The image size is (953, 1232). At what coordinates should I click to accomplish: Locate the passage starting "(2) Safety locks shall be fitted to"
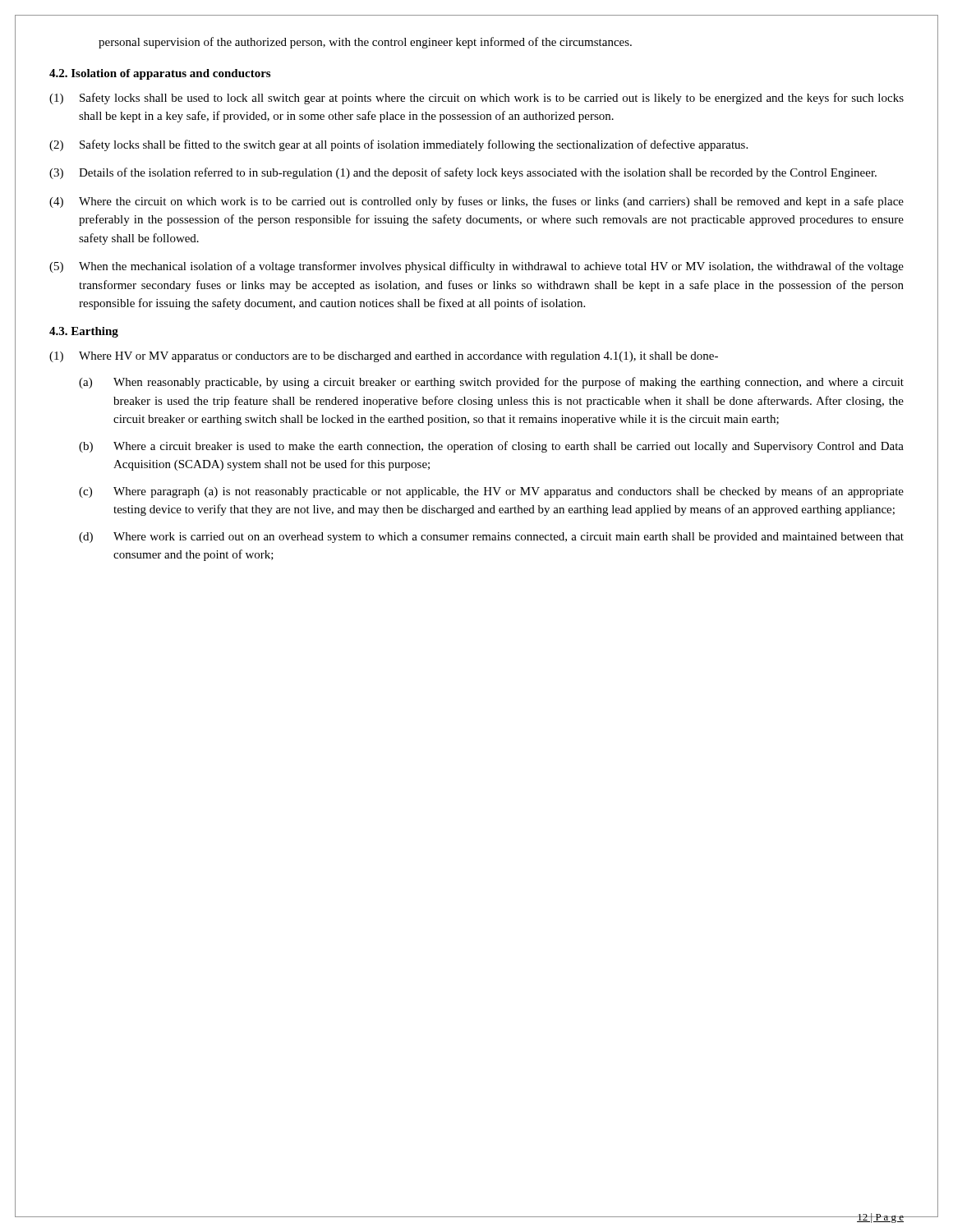pos(476,144)
